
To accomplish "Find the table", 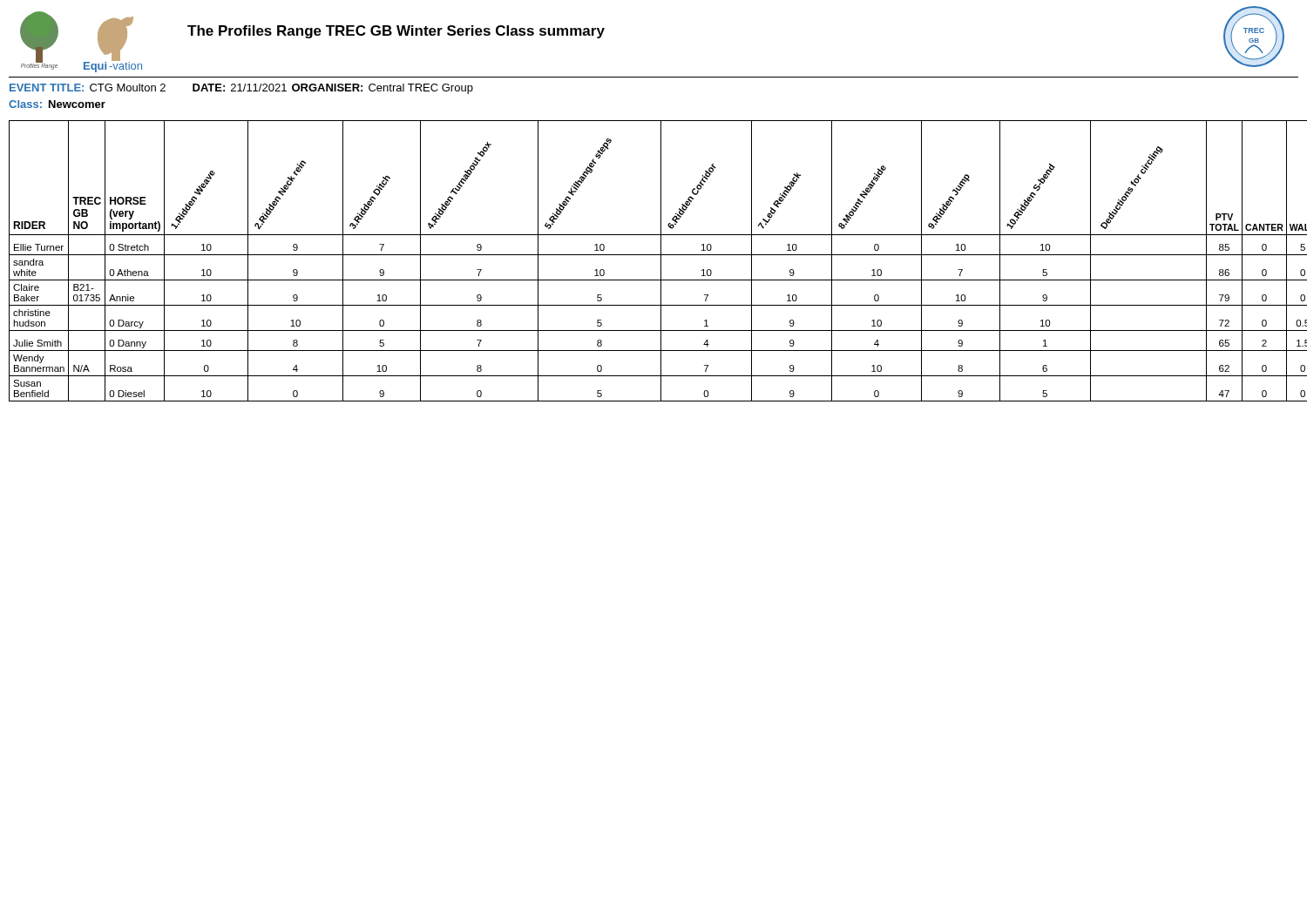I will coord(654,261).
